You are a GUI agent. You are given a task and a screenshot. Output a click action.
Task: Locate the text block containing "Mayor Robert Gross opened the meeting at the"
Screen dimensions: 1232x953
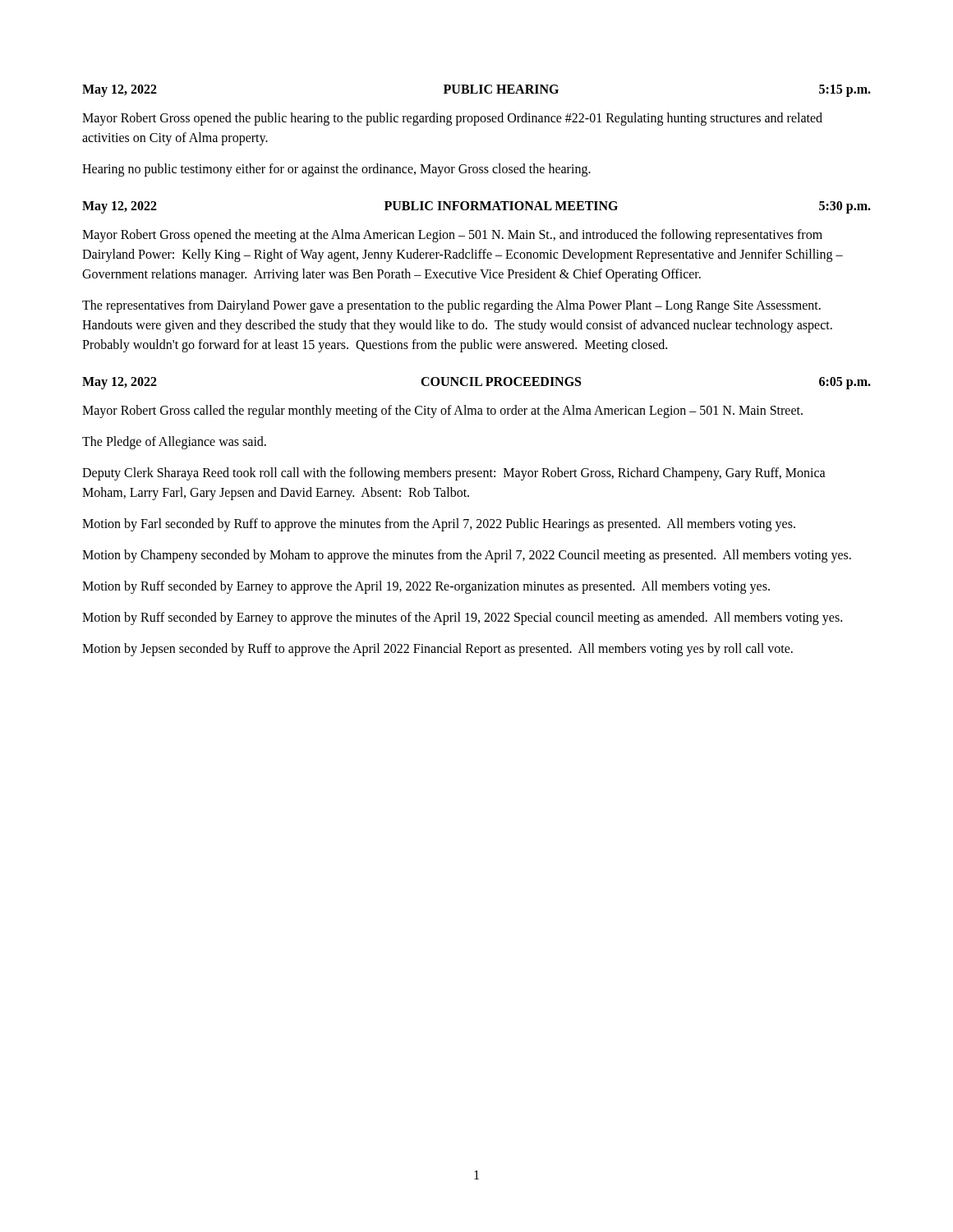pos(462,254)
